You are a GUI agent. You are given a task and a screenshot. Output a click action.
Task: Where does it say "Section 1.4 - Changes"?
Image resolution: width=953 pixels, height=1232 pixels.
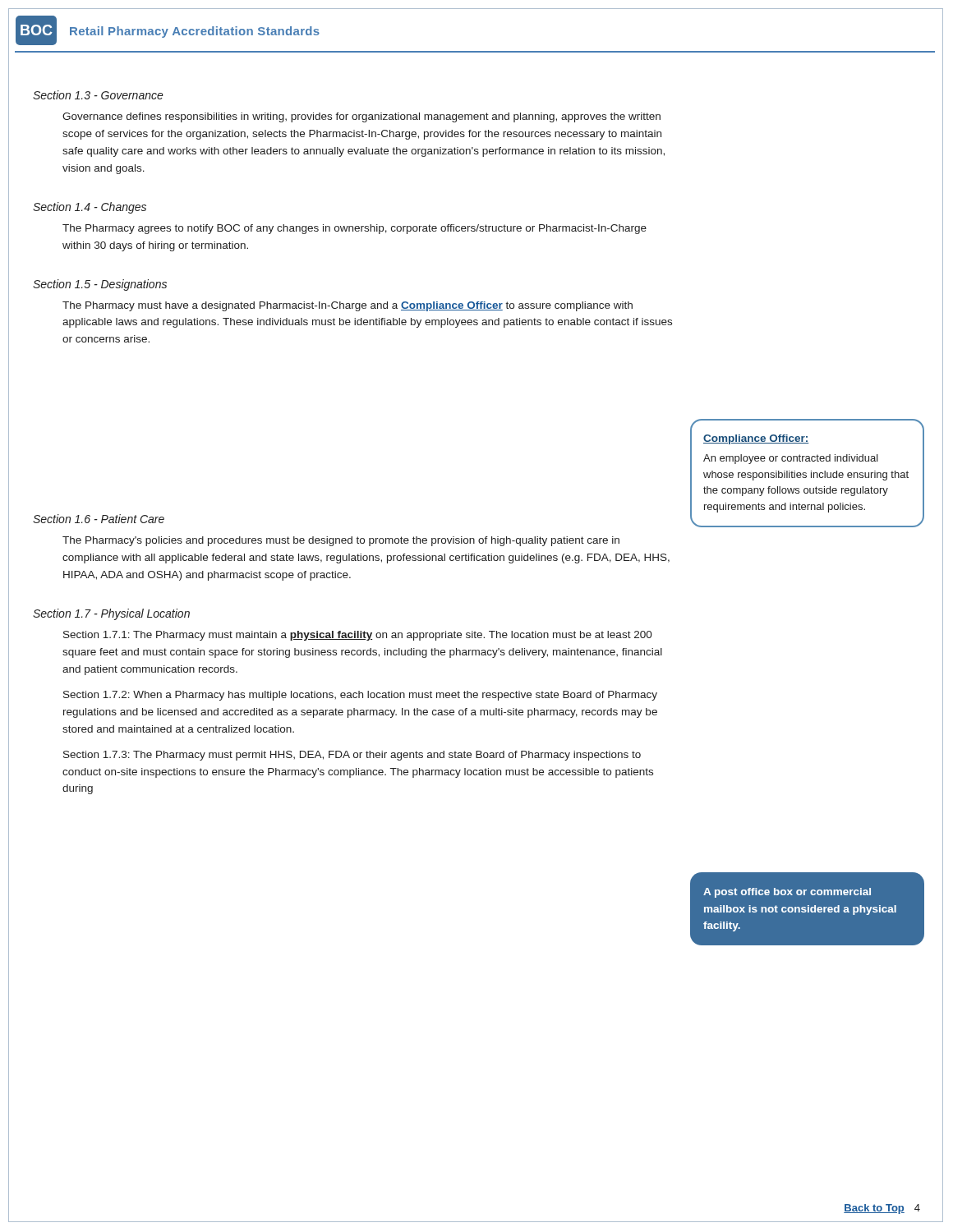click(x=90, y=207)
